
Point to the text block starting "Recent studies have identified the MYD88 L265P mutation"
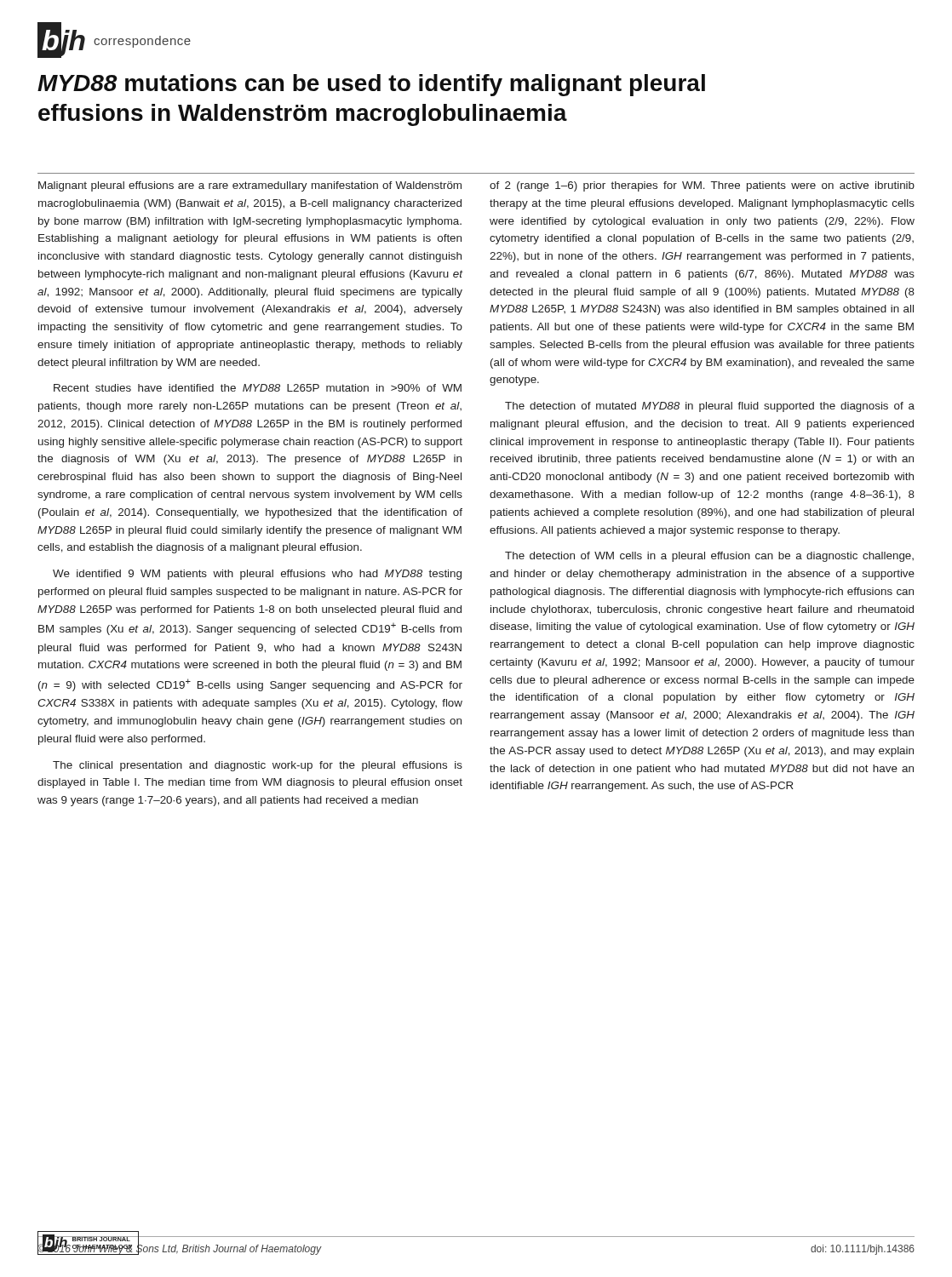pyautogui.click(x=250, y=468)
